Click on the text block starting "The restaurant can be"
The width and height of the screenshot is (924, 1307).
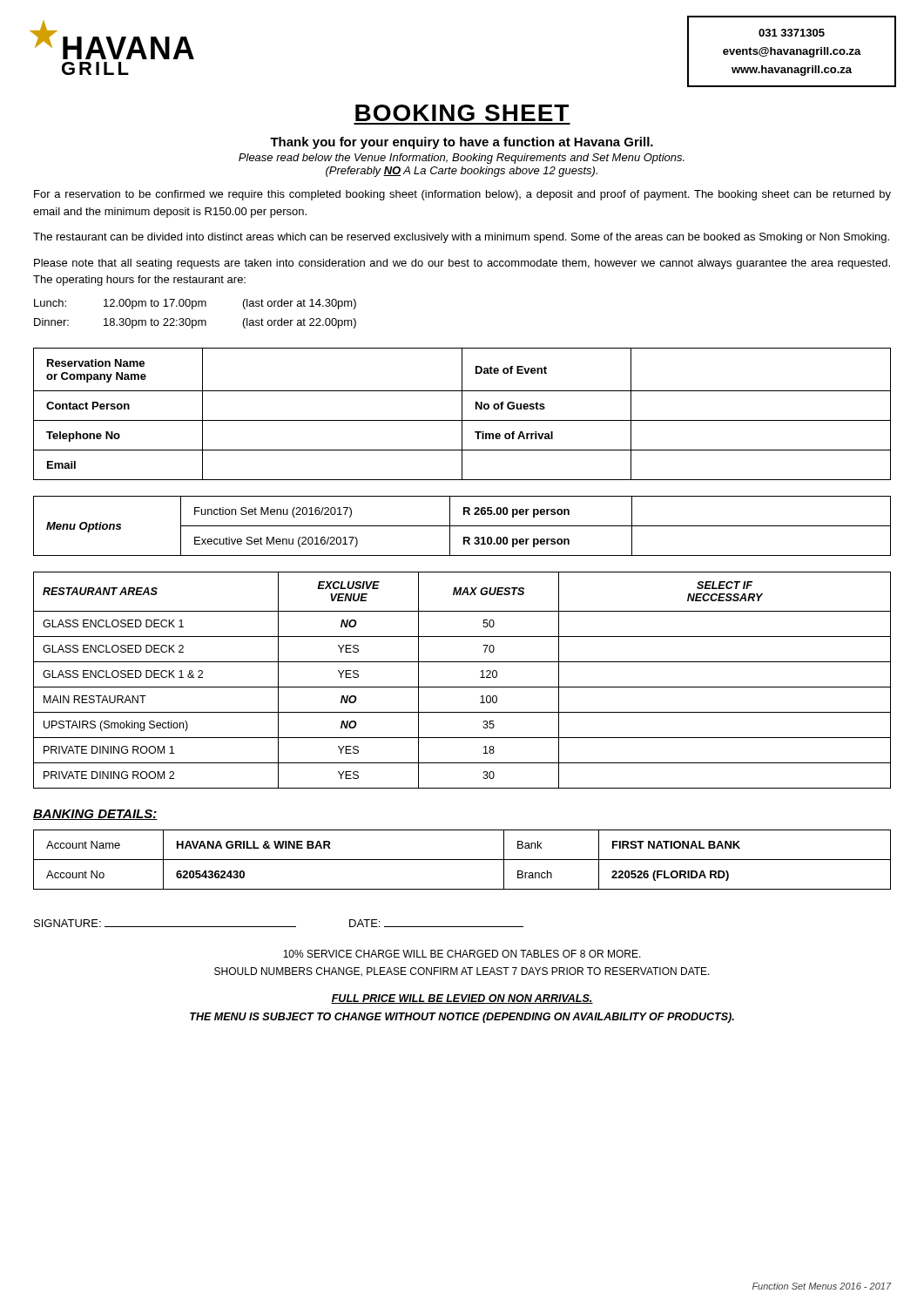click(462, 237)
